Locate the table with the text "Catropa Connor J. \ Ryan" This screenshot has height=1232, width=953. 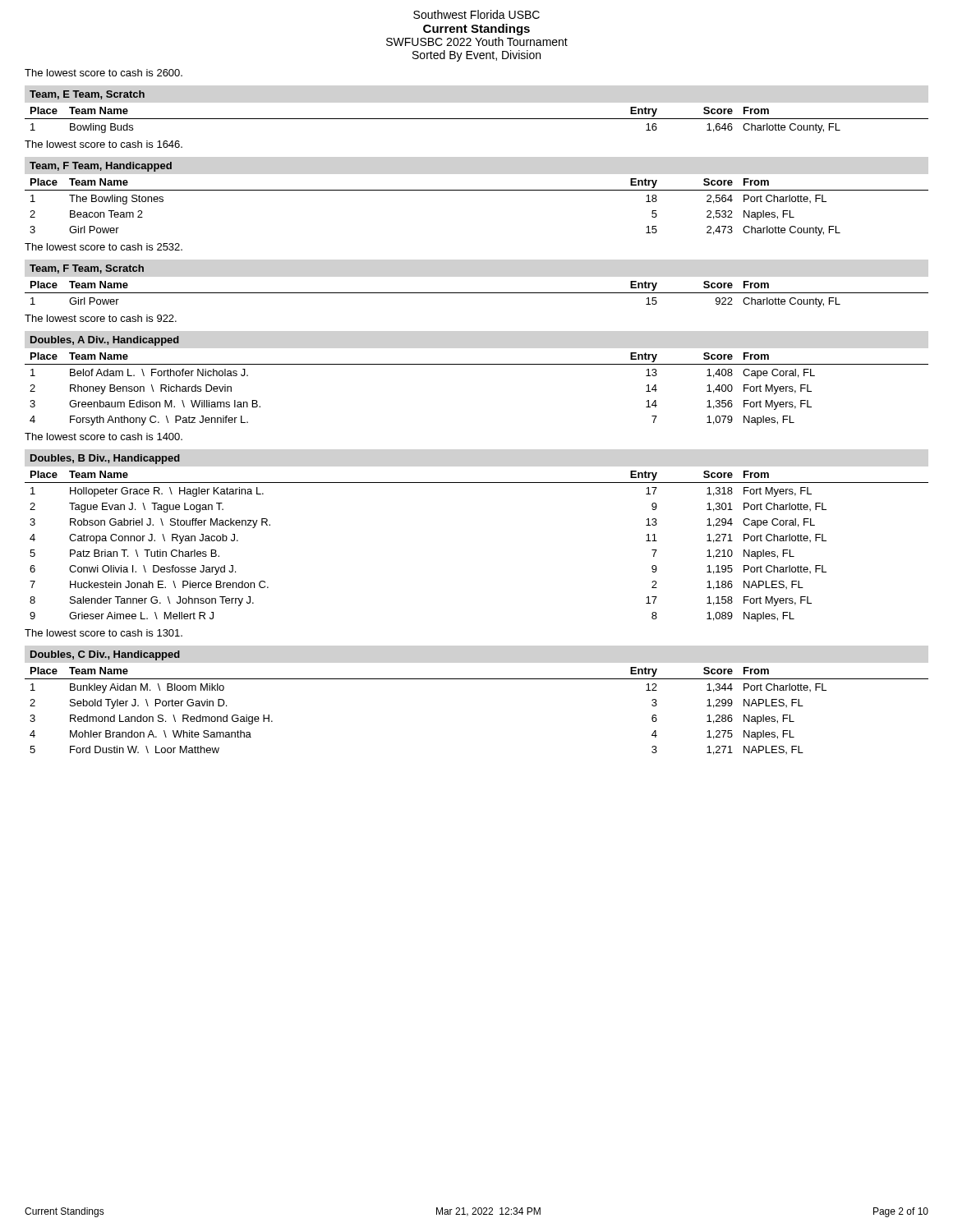(x=476, y=545)
